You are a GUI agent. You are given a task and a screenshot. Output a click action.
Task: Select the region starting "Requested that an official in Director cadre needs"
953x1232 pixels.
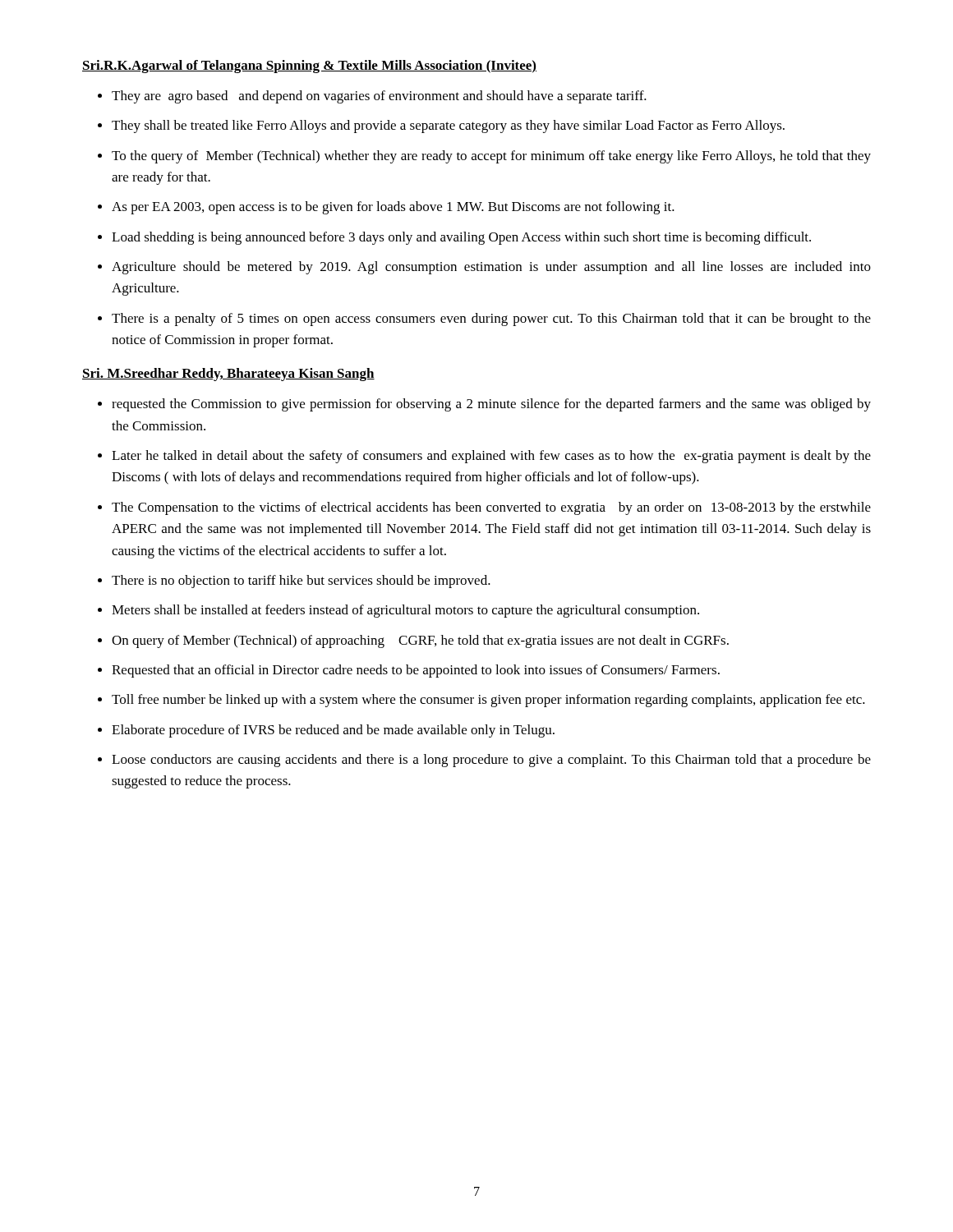tap(416, 670)
